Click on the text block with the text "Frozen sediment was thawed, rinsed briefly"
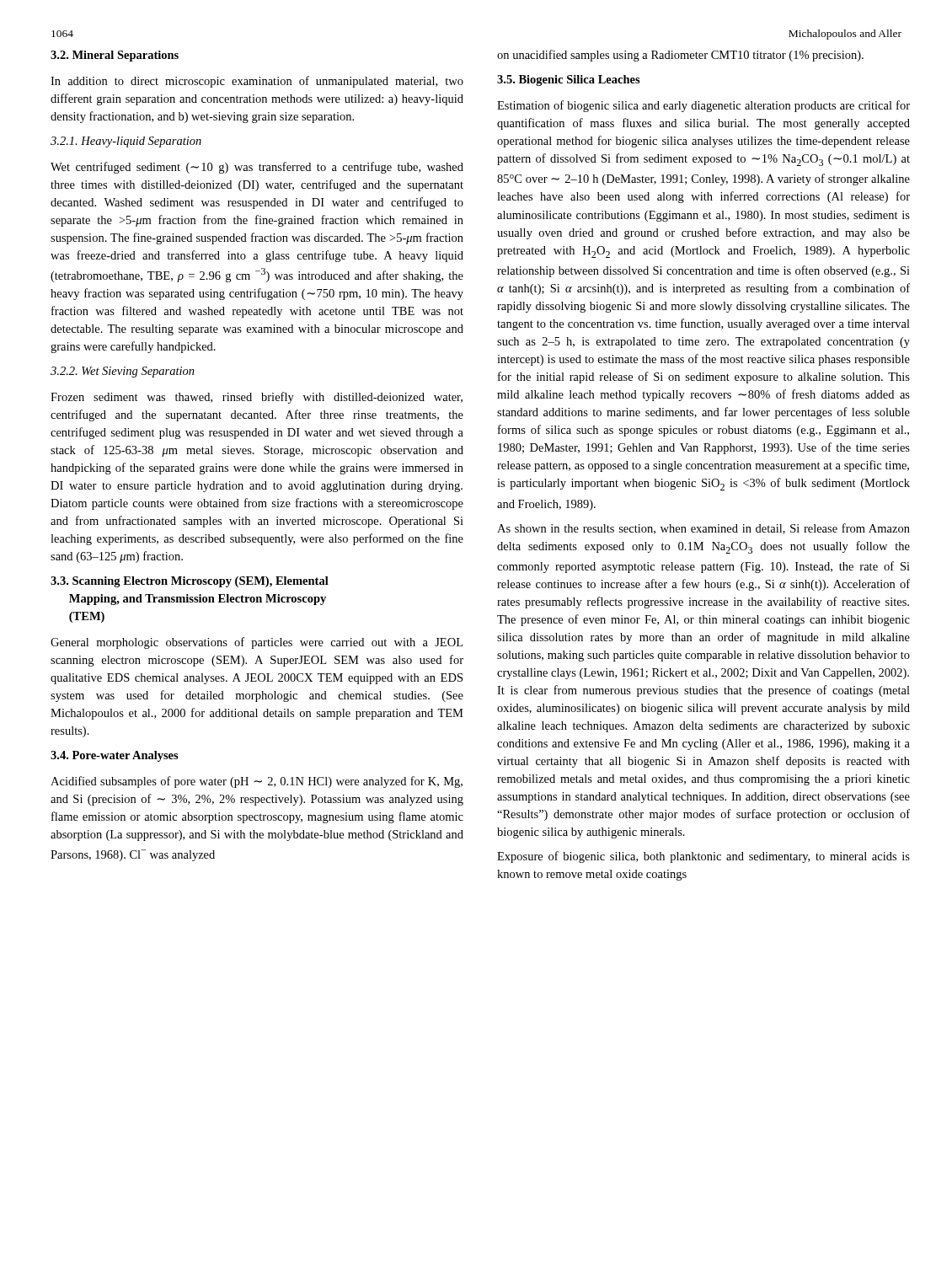The image size is (952, 1264). coord(257,477)
